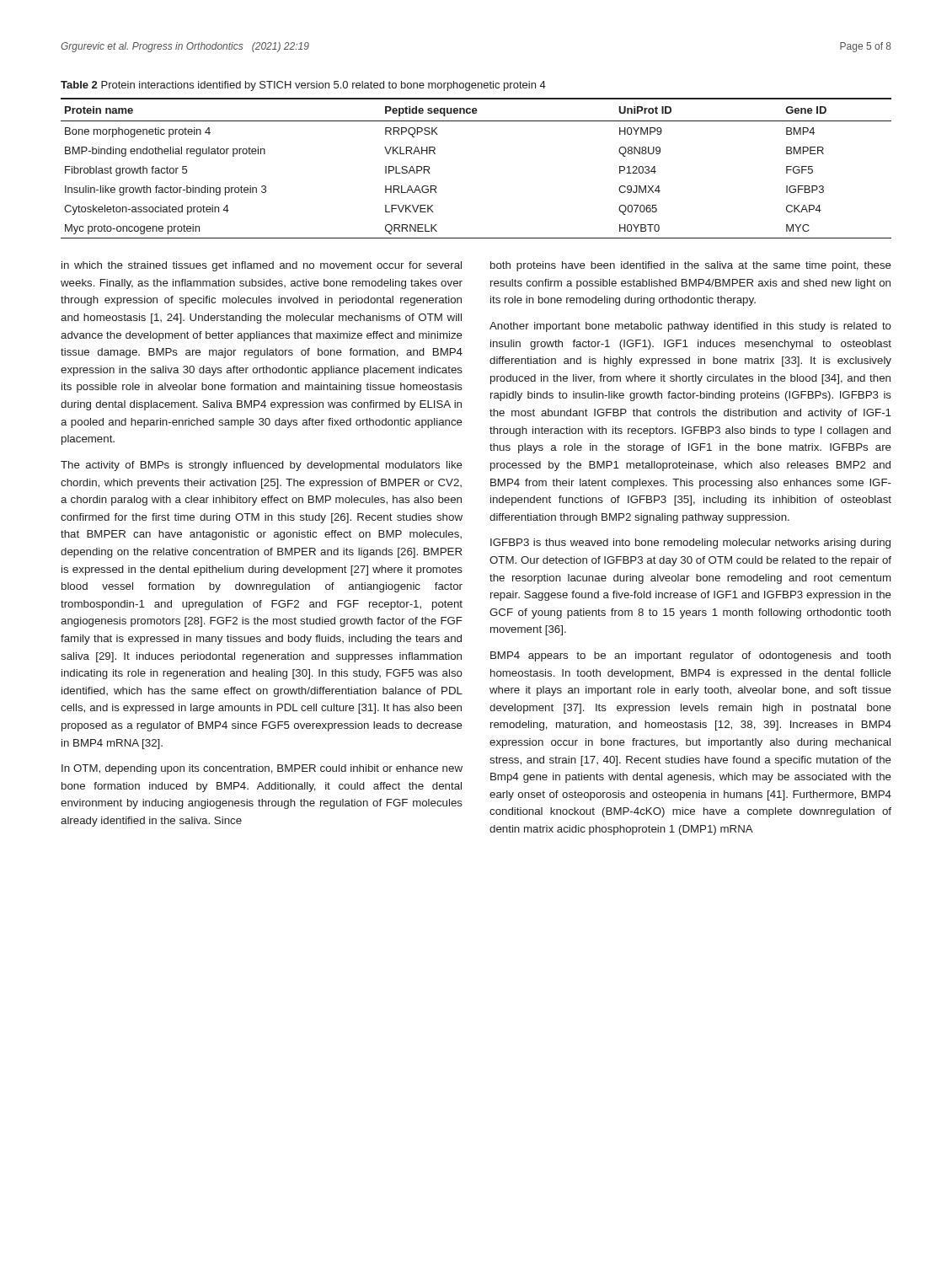
Task: Locate the block starting "IGFBP3 is thus"
Action: point(690,587)
